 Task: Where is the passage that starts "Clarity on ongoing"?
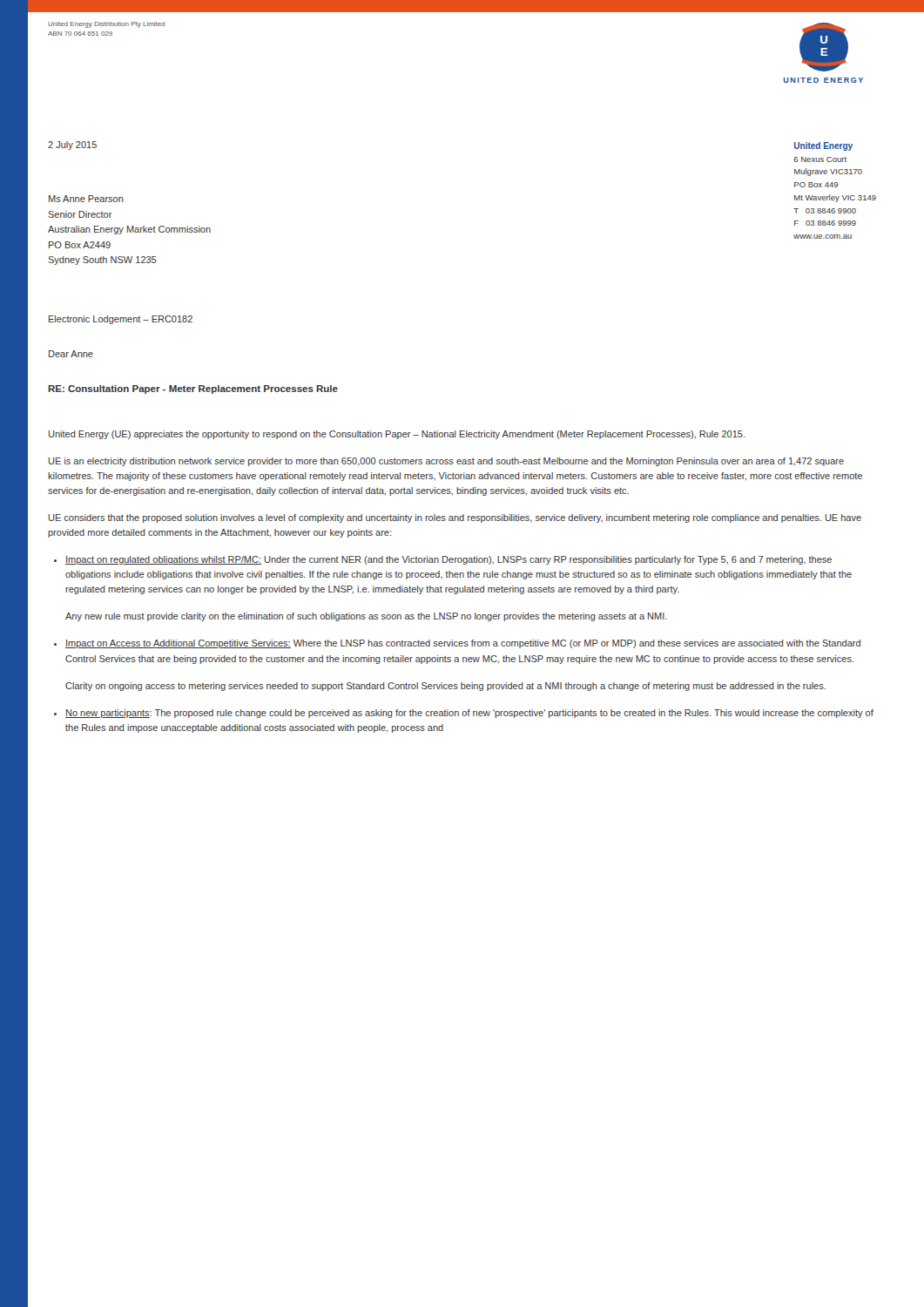pyautogui.click(x=446, y=685)
